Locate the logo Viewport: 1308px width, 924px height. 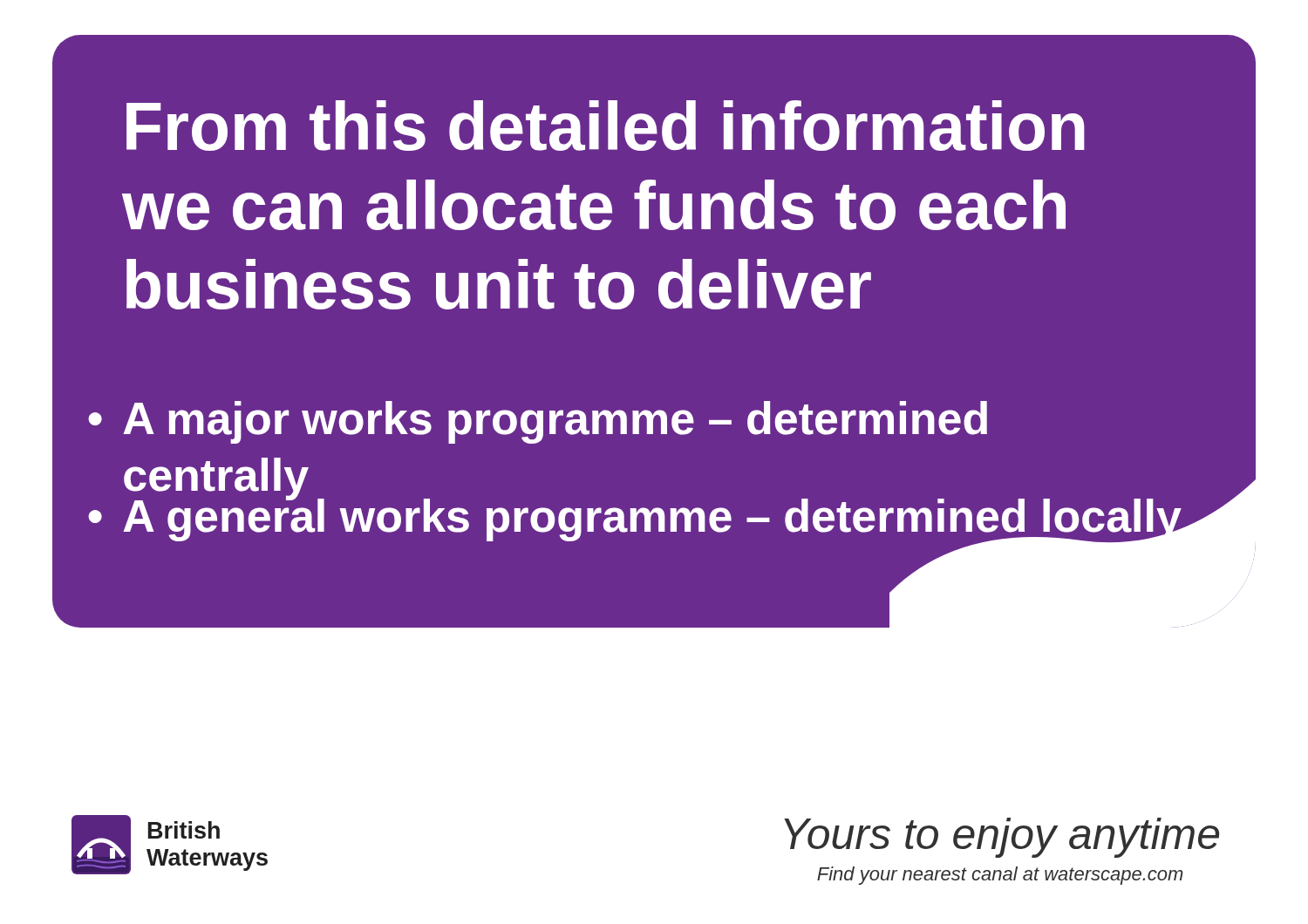pos(169,845)
